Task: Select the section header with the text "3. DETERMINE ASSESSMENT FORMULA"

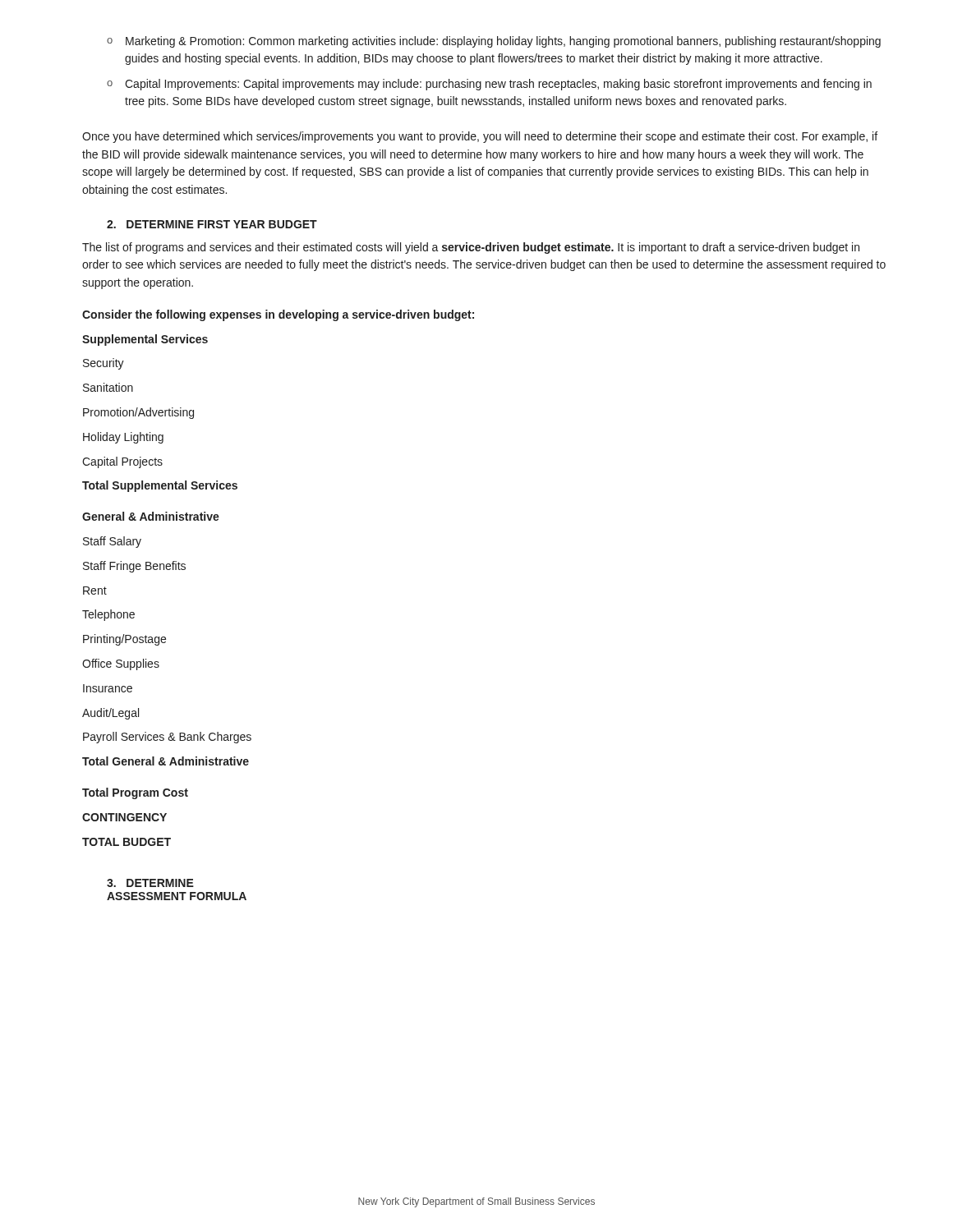Action: [x=177, y=890]
